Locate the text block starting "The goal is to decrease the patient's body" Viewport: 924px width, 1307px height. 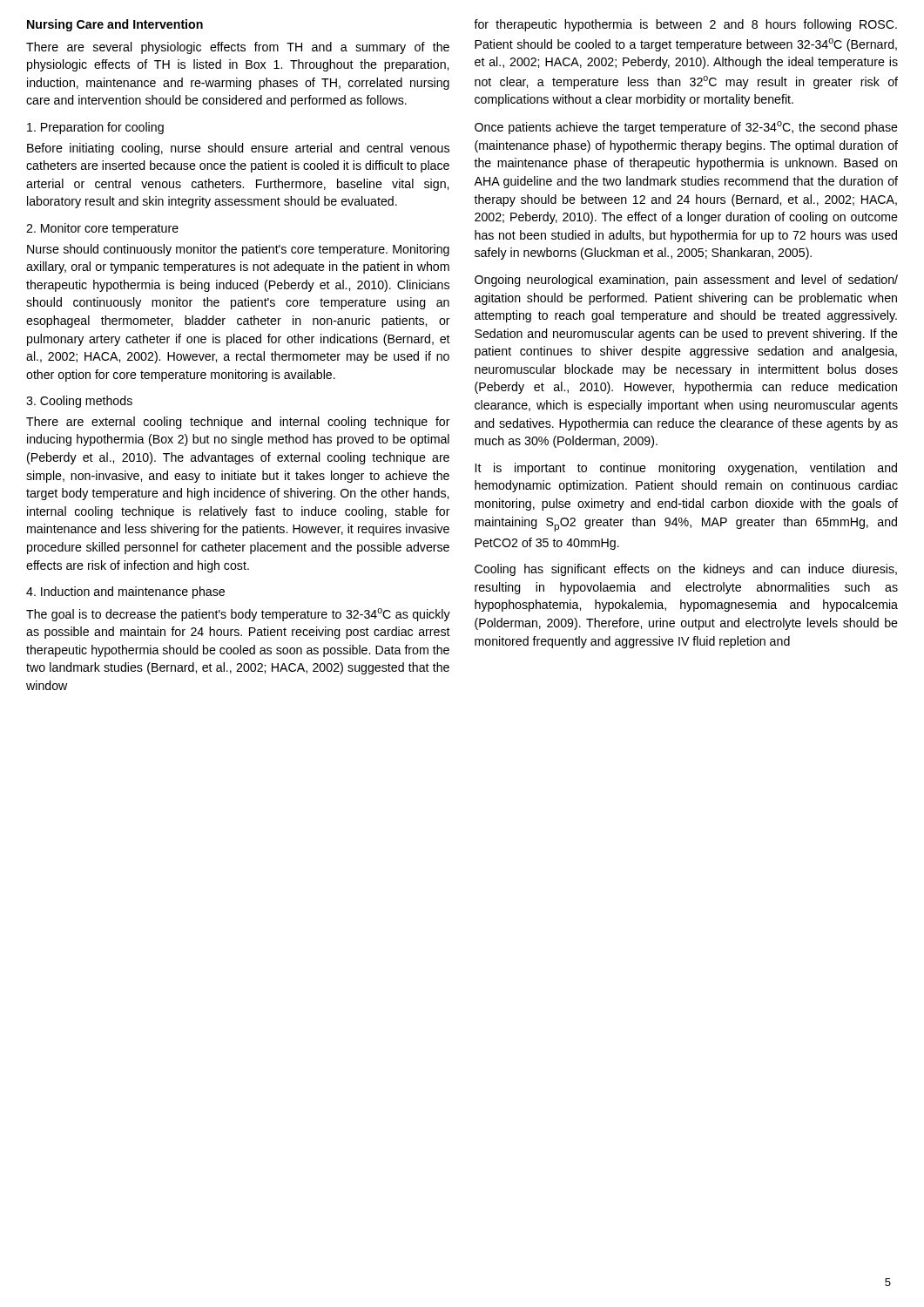[x=238, y=649]
